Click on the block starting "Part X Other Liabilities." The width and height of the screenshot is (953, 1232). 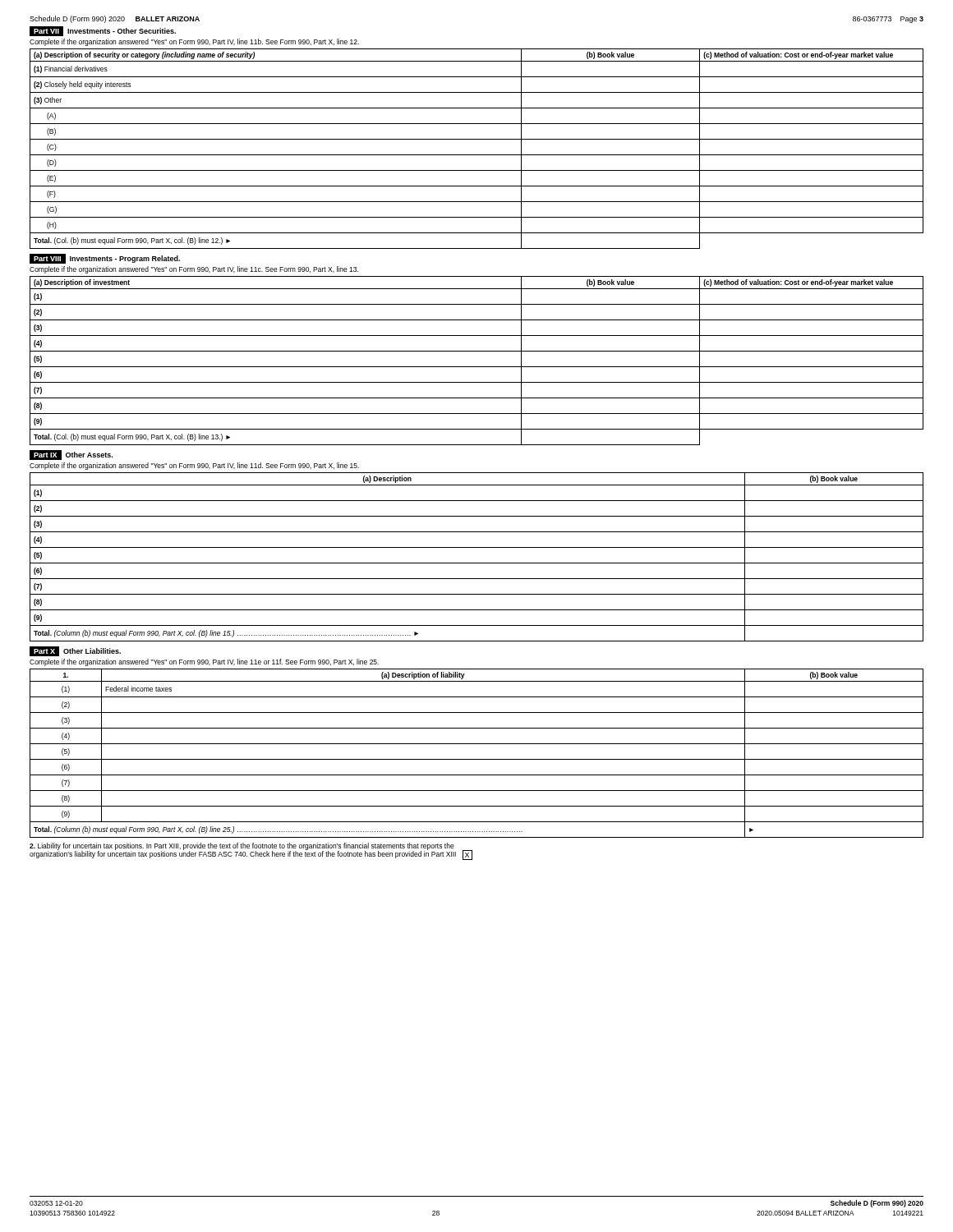click(476, 651)
